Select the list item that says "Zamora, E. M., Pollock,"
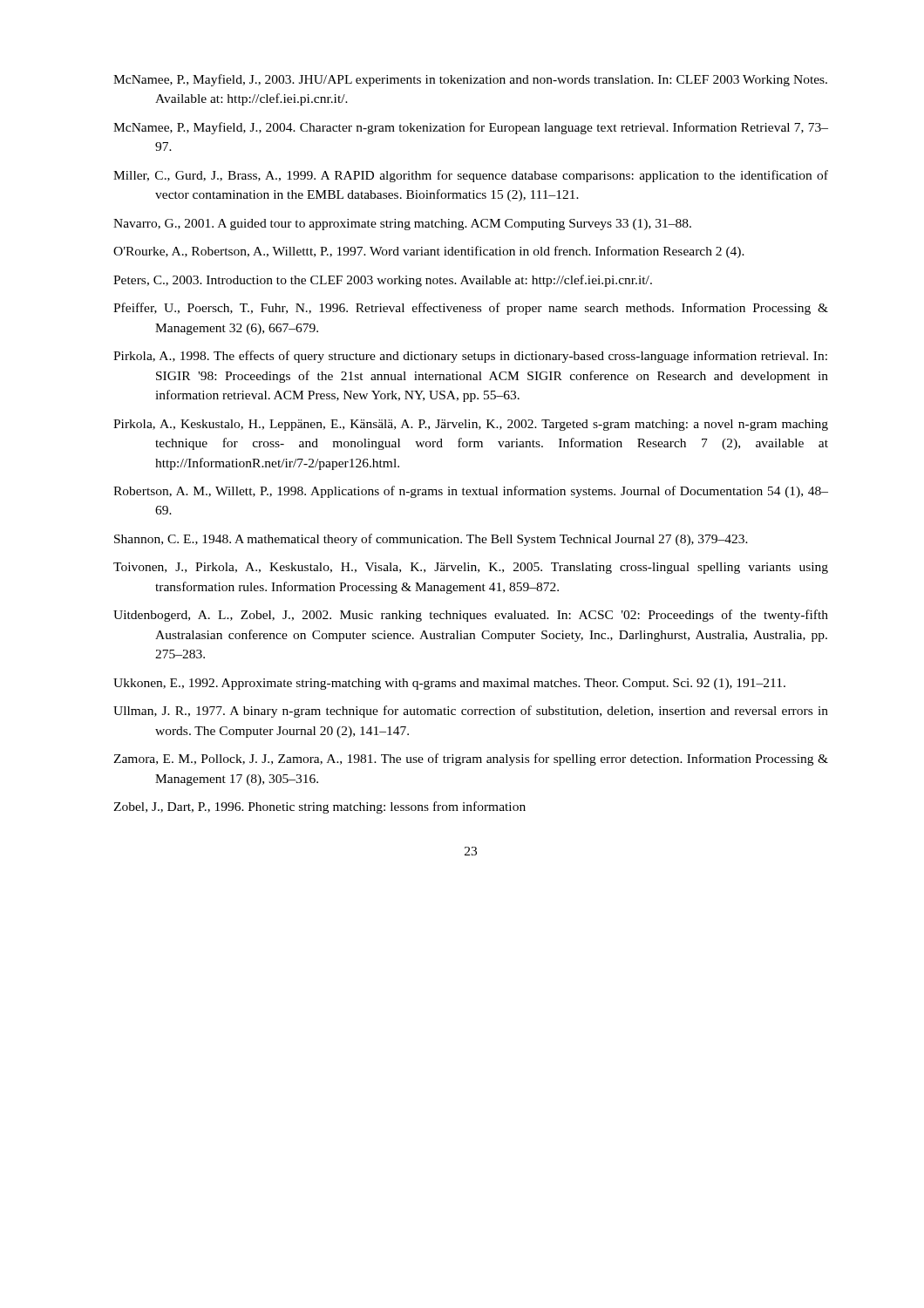Viewport: 924px width, 1308px height. tap(471, 768)
